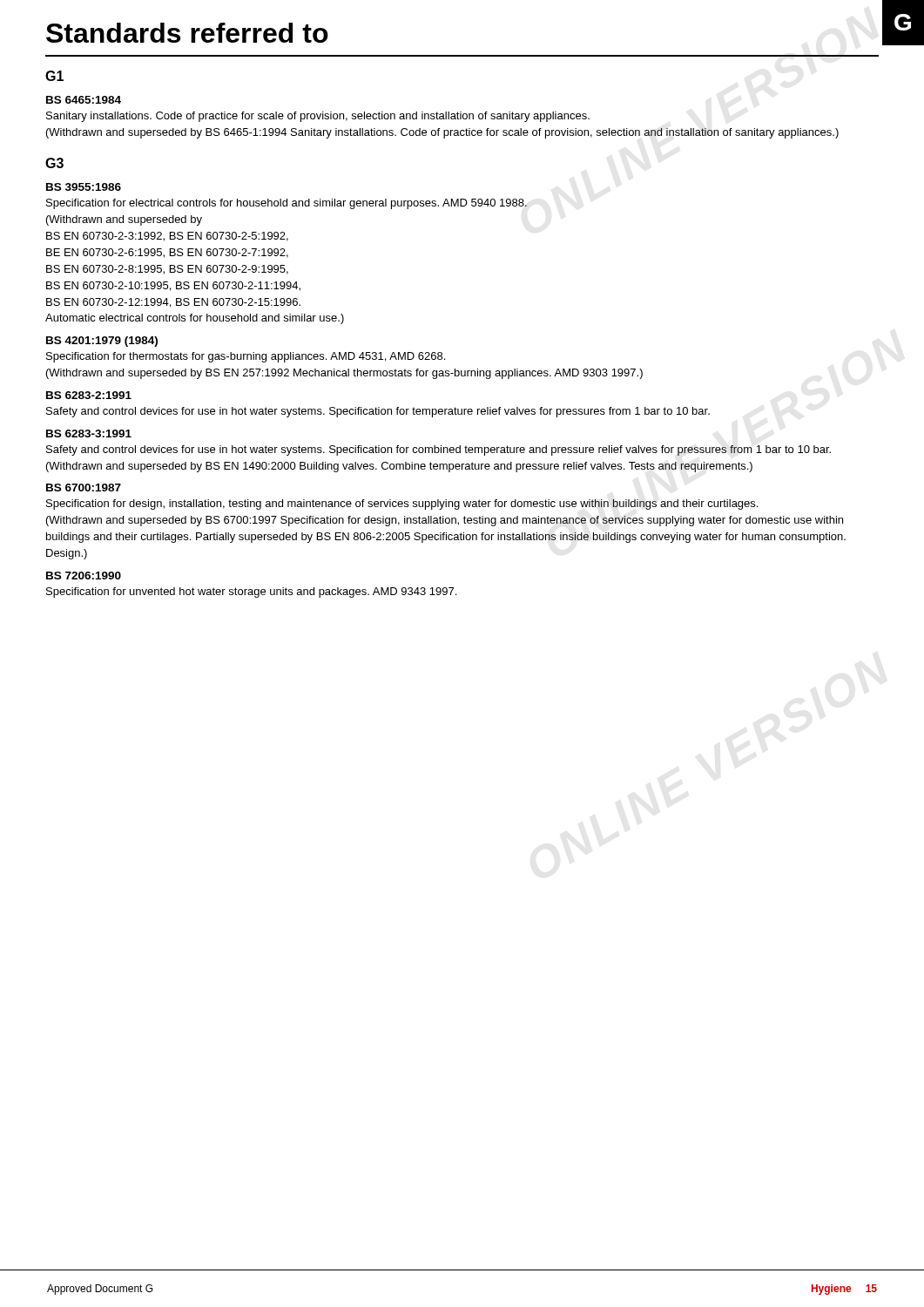Point to "BS 6465:1984"

[83, 100]
